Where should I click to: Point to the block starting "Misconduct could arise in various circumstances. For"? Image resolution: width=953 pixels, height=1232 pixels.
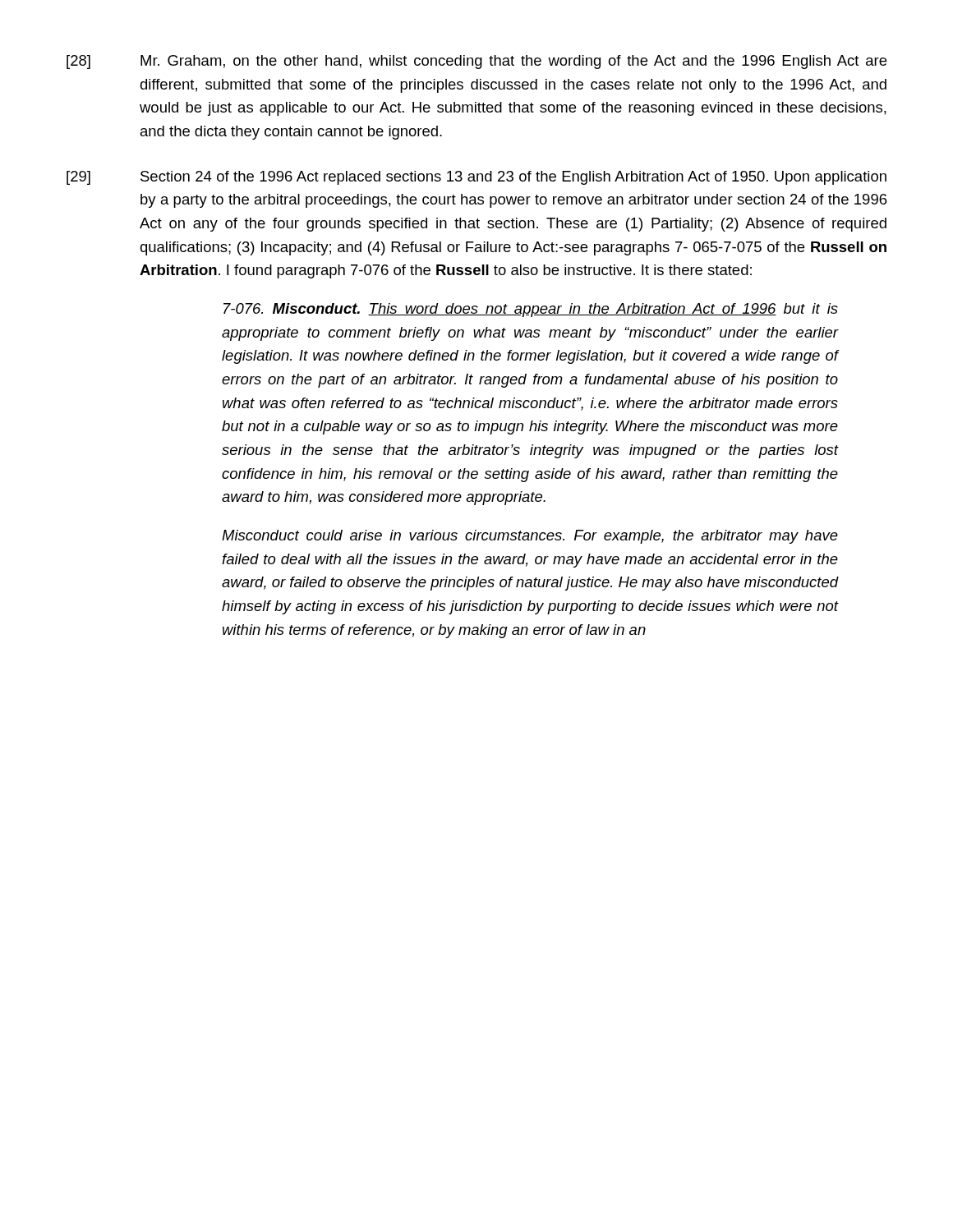(530, 582)
